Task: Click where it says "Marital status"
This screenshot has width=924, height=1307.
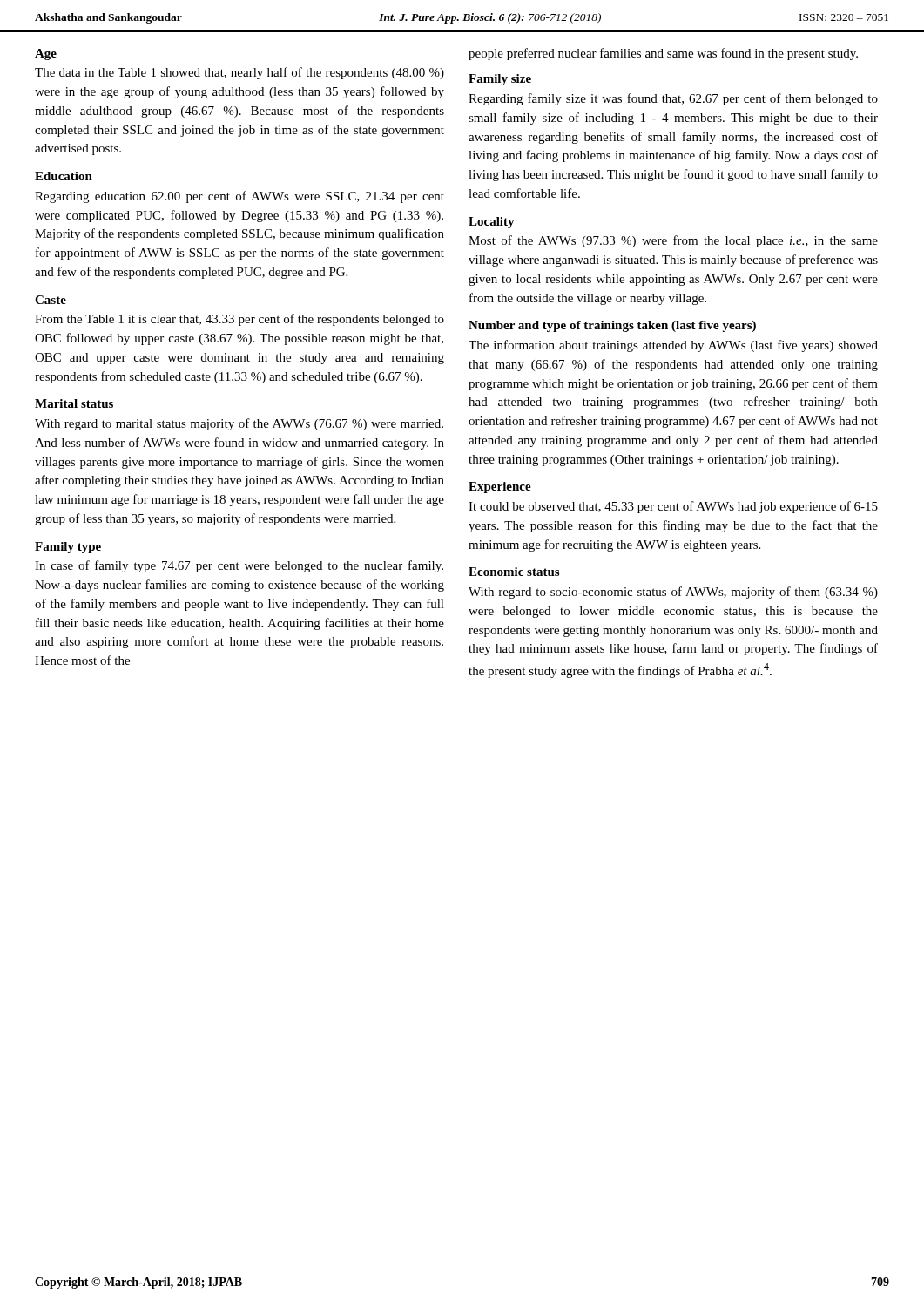Action: click(74, 404)
